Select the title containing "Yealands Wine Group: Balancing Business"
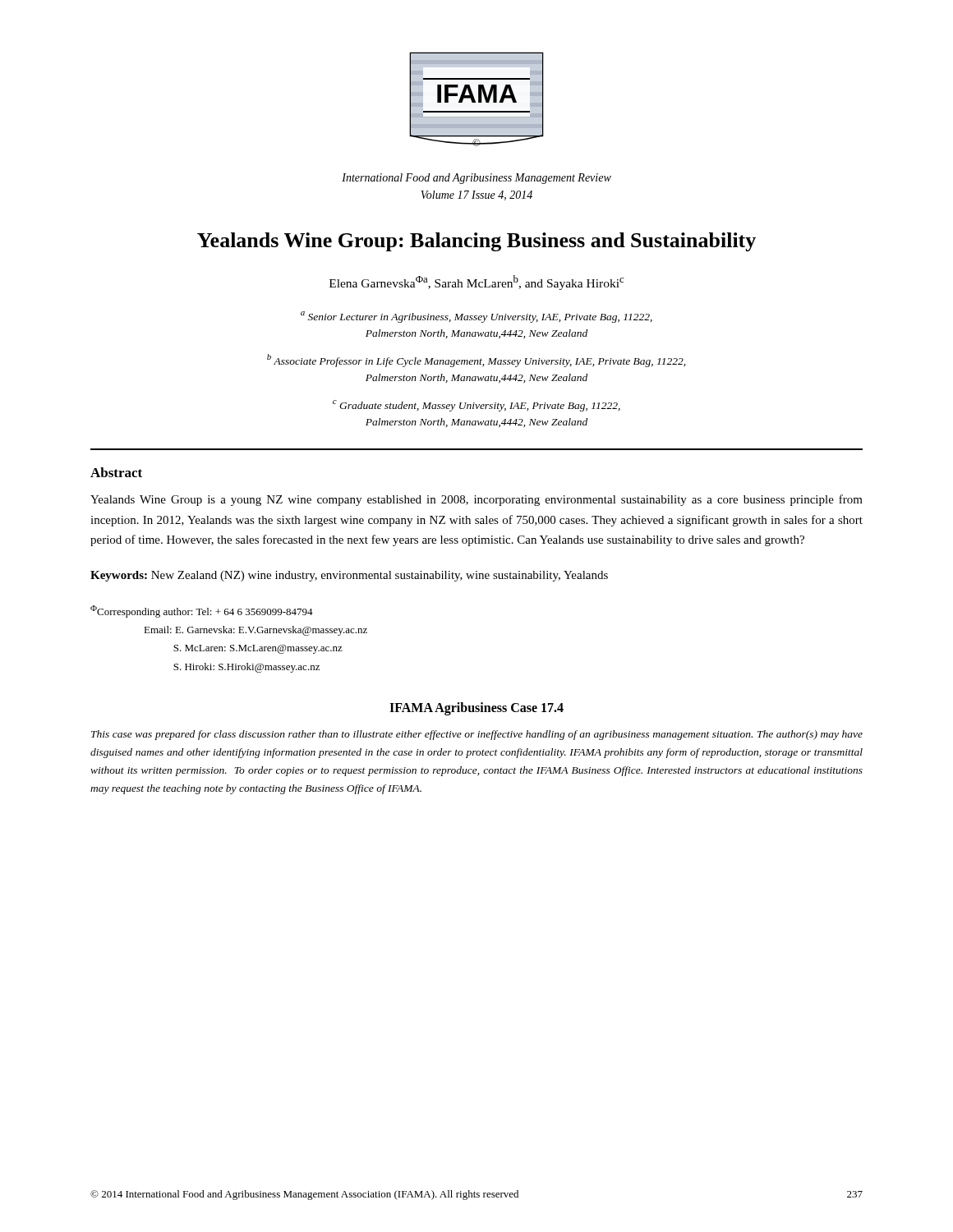This screenshot has height=1232, width=953. [x=476, y=240]
